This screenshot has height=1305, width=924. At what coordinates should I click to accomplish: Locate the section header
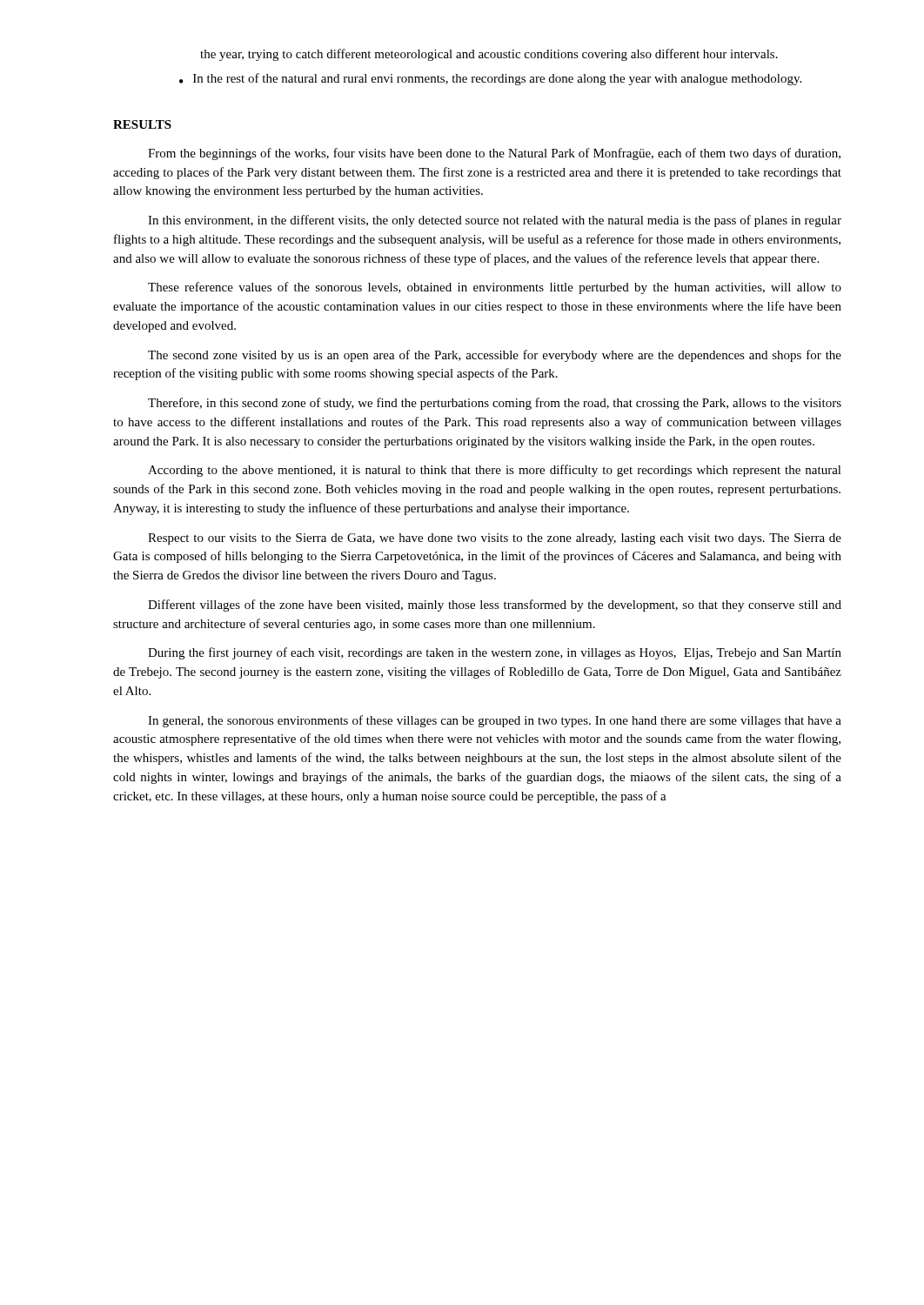(142, 124)
